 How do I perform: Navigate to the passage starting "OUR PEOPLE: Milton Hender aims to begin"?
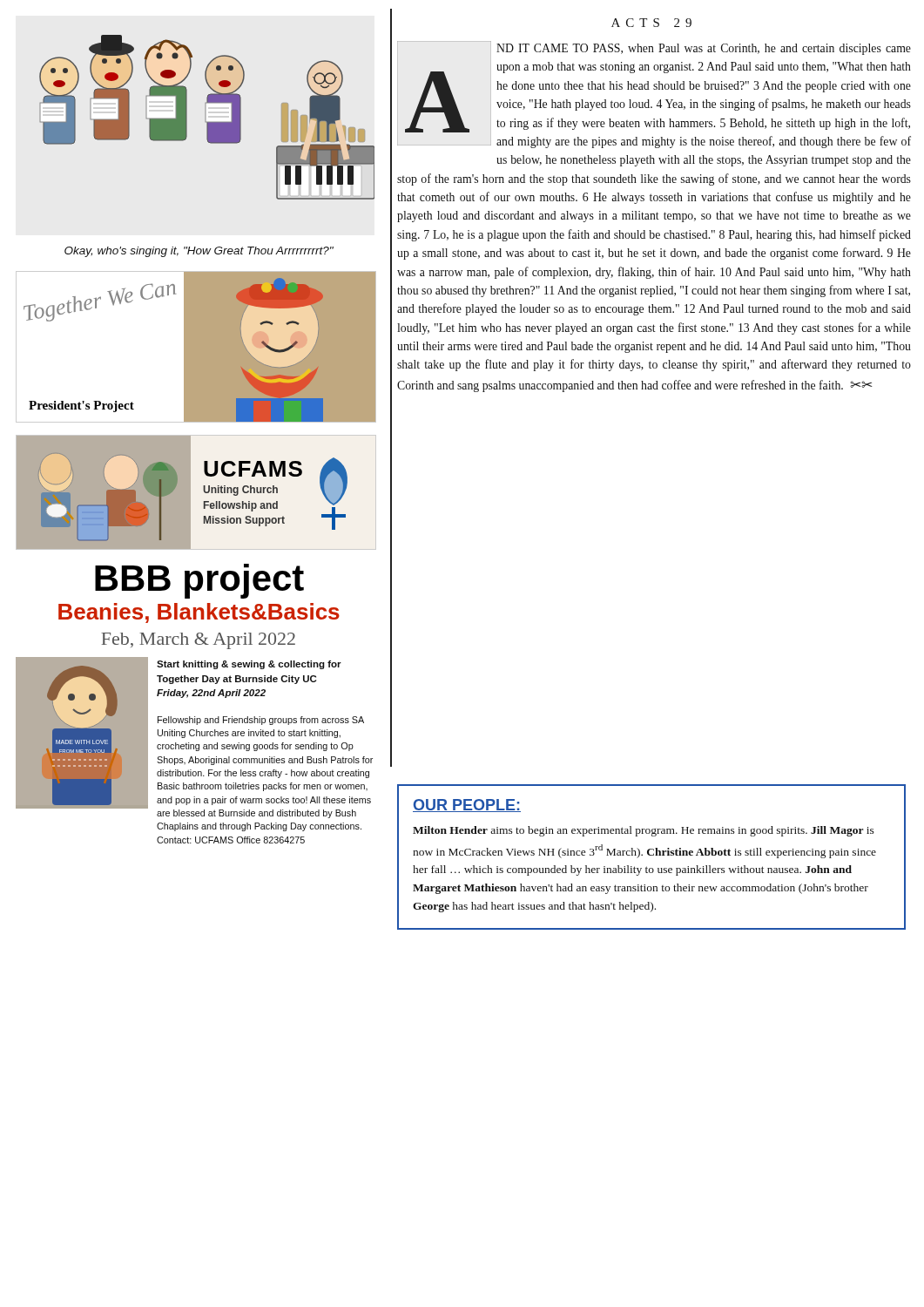(x=651, y=856)
